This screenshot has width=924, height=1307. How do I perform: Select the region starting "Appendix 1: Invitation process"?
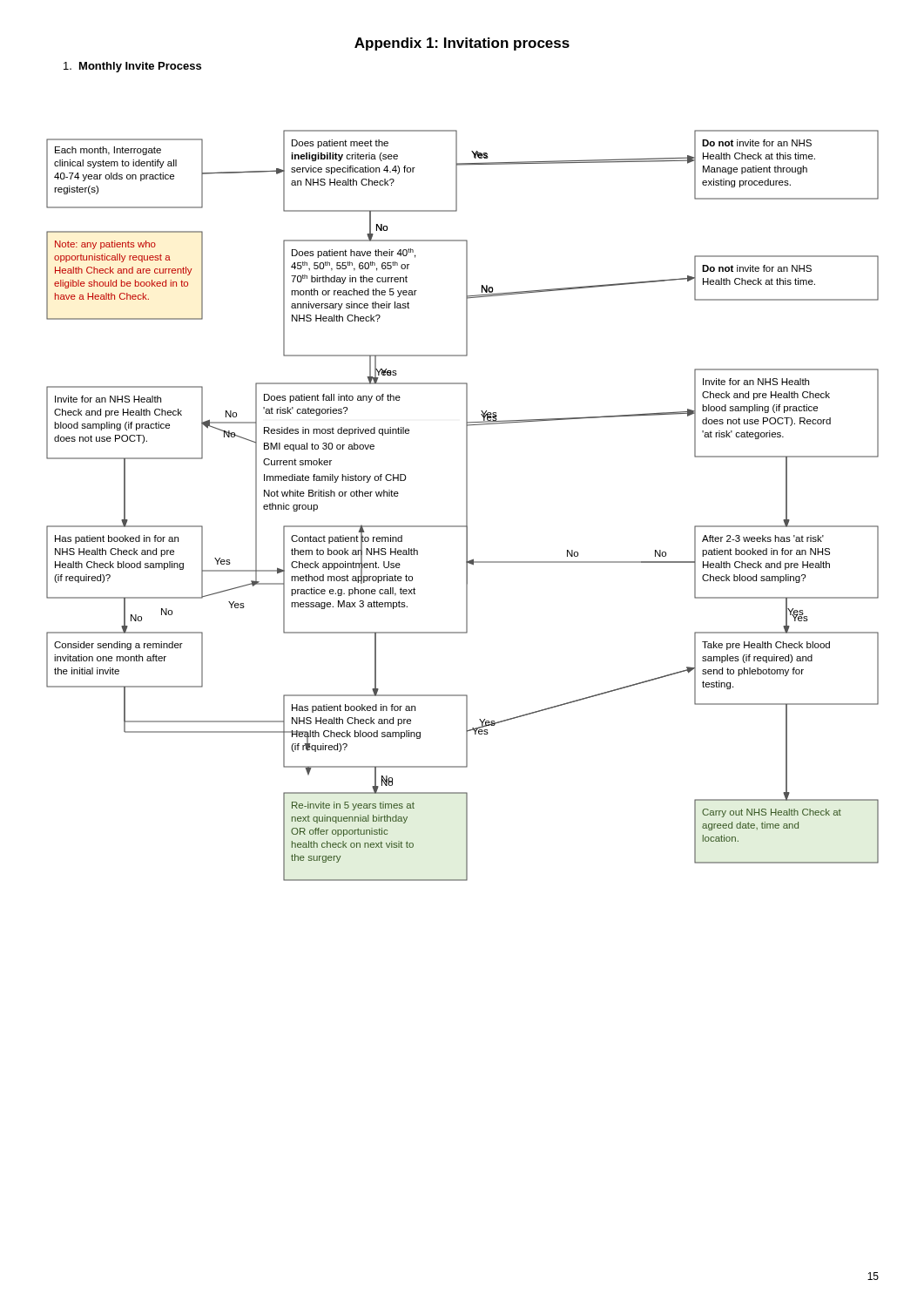462,43
